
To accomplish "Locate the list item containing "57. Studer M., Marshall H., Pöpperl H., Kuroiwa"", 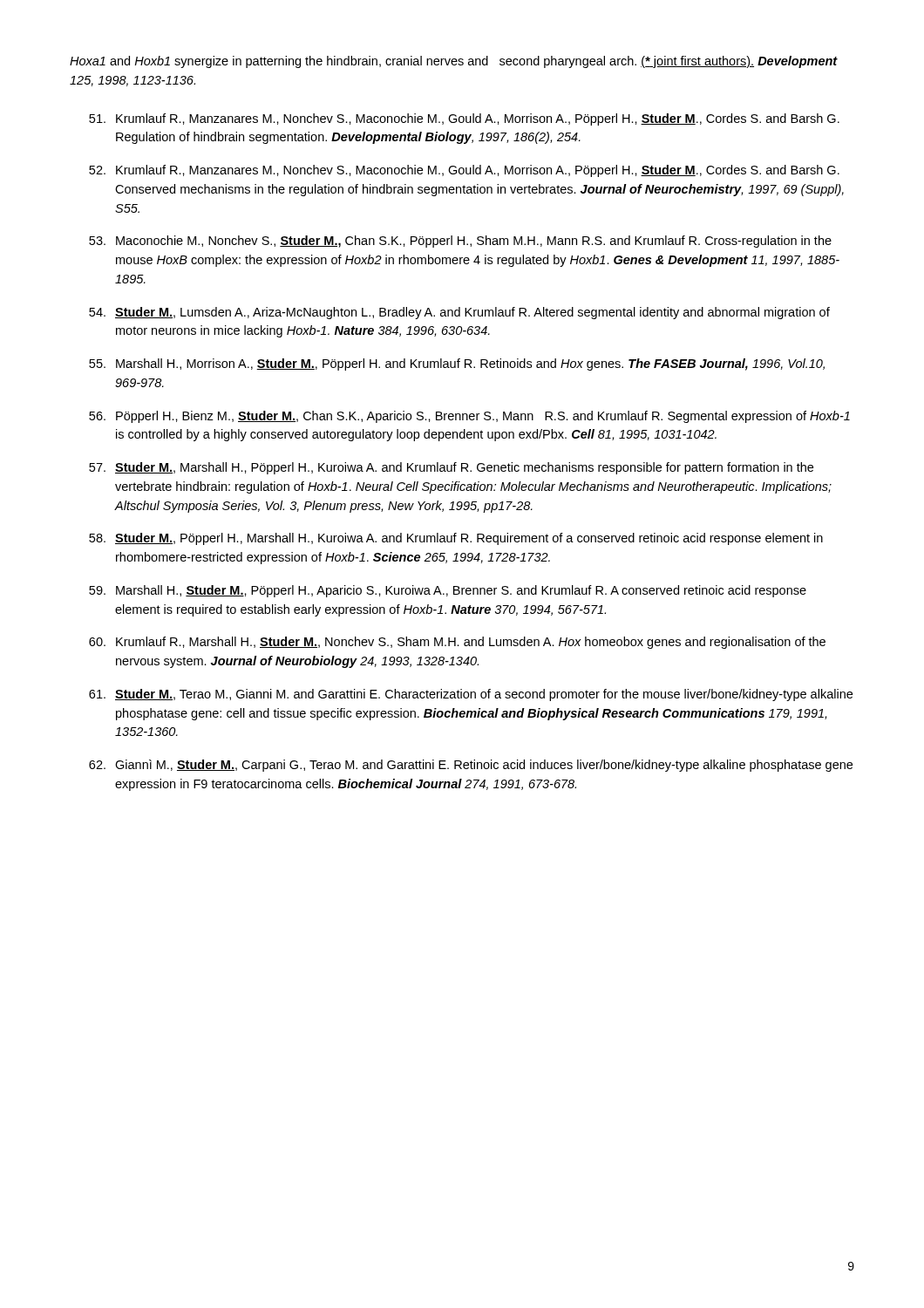I will [462, 487].
